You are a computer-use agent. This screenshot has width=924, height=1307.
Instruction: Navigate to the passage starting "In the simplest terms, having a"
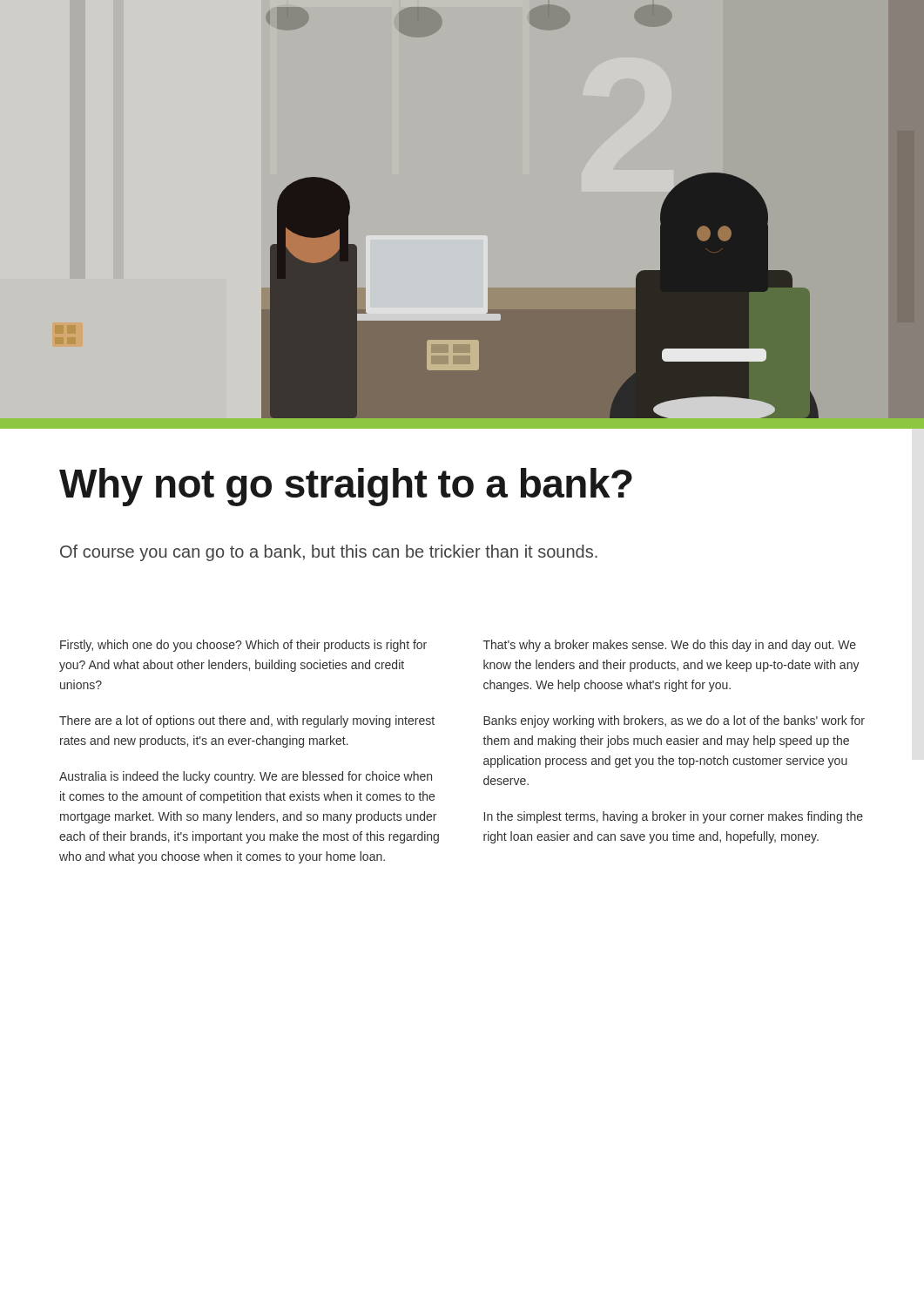click(674, 827)
